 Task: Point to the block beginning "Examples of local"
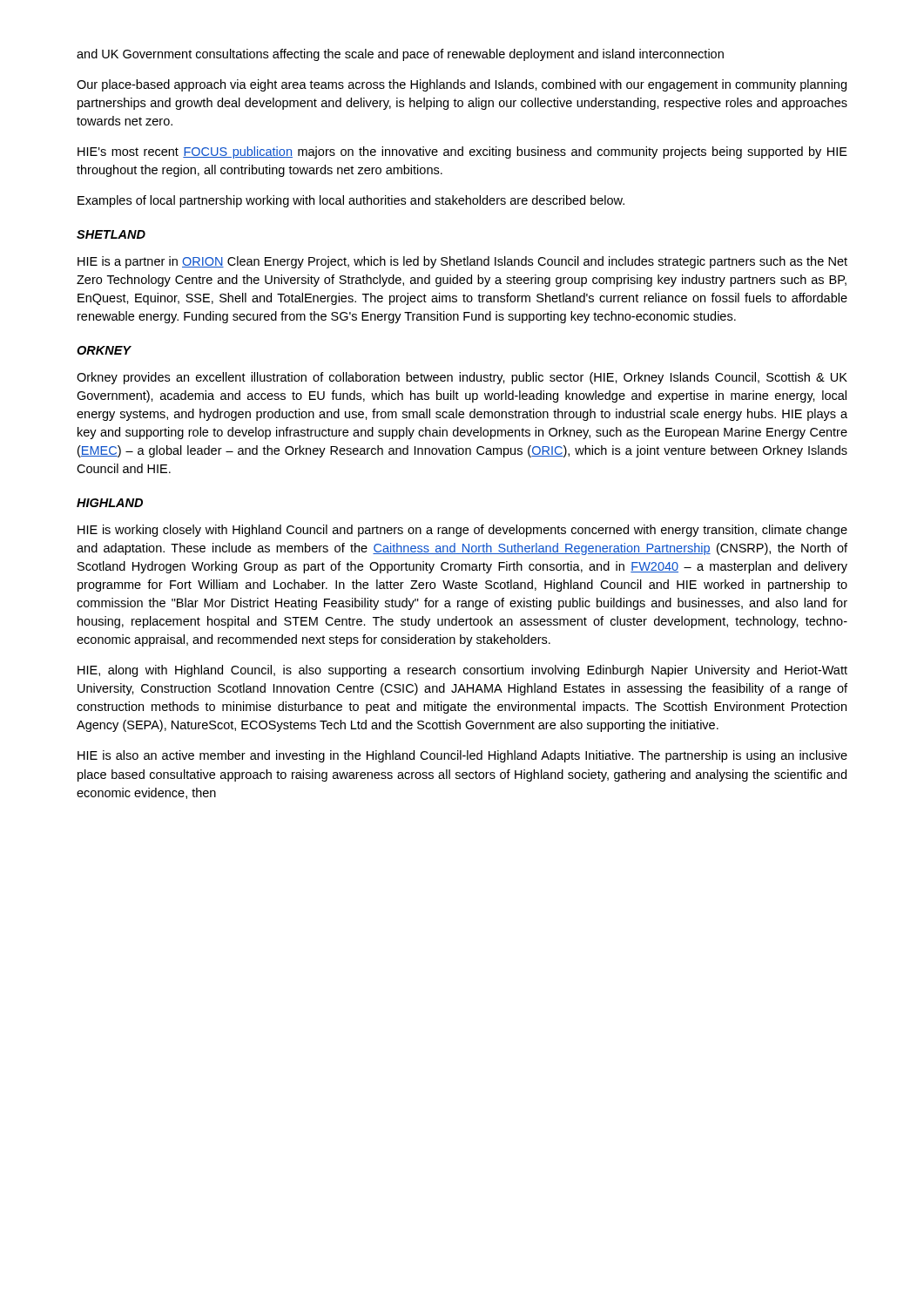[x=351, y=200]
